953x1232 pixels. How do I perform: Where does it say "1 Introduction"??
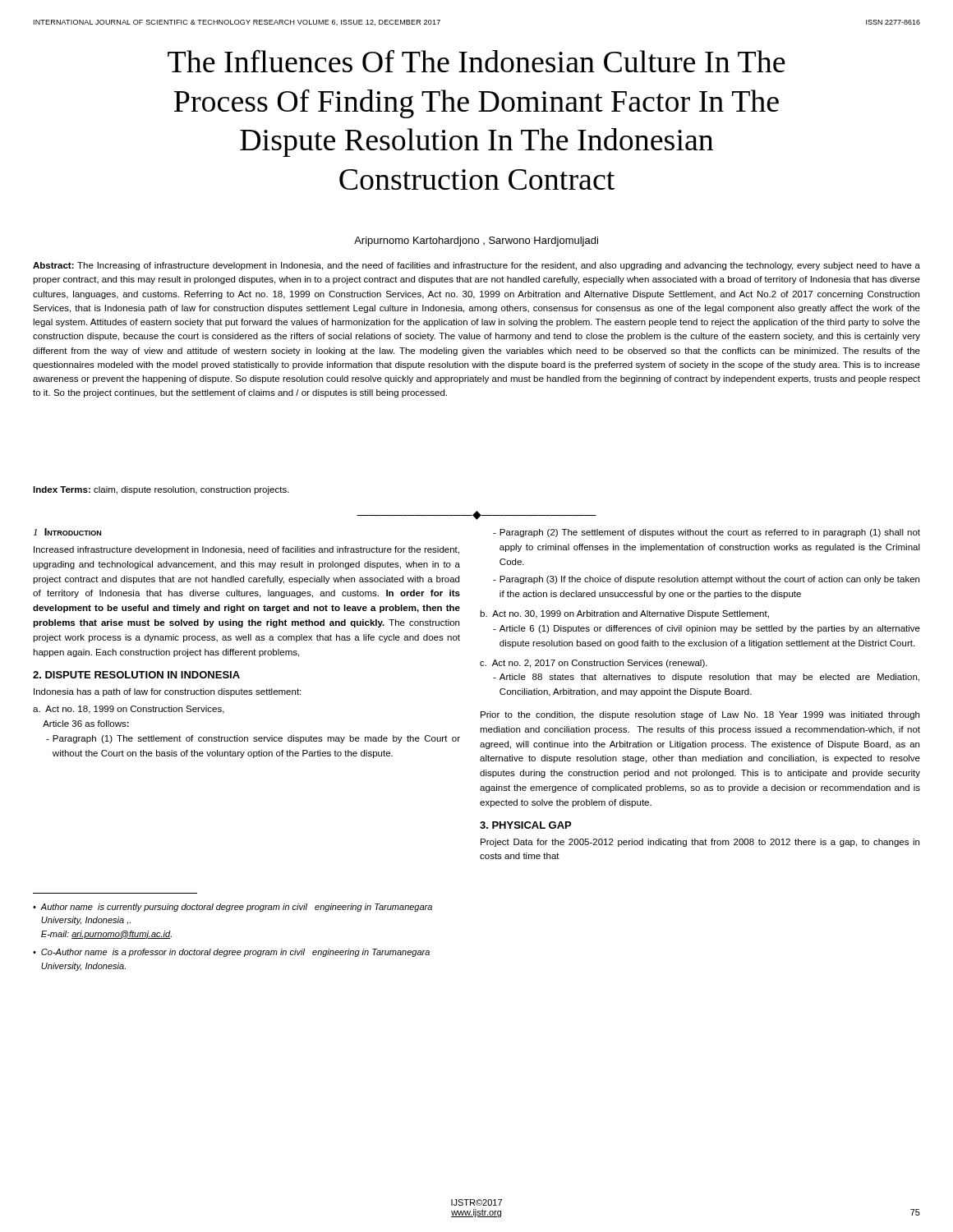[x=67, y=532]
